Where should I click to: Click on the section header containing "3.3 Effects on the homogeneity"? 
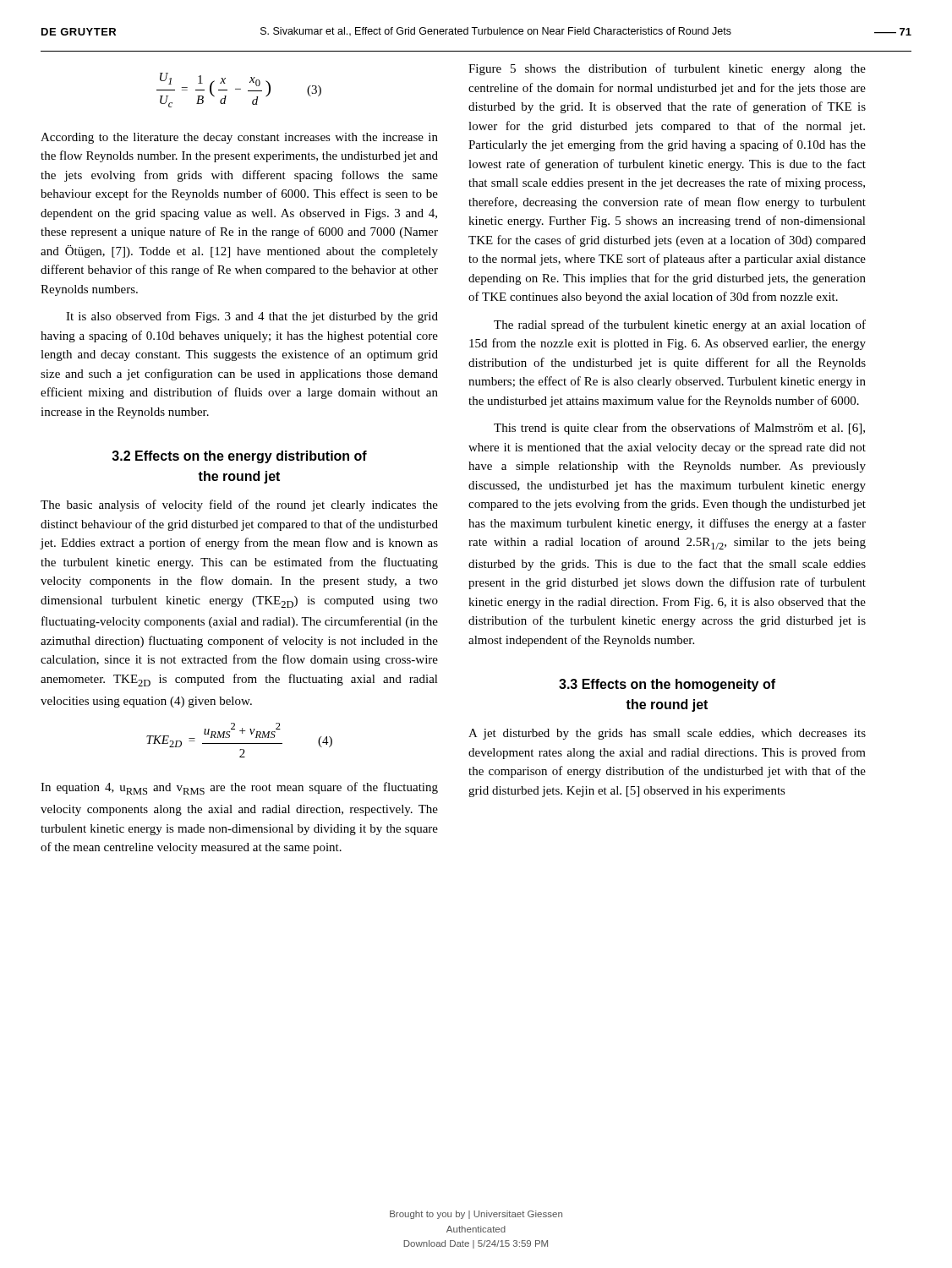coord(667,695)
